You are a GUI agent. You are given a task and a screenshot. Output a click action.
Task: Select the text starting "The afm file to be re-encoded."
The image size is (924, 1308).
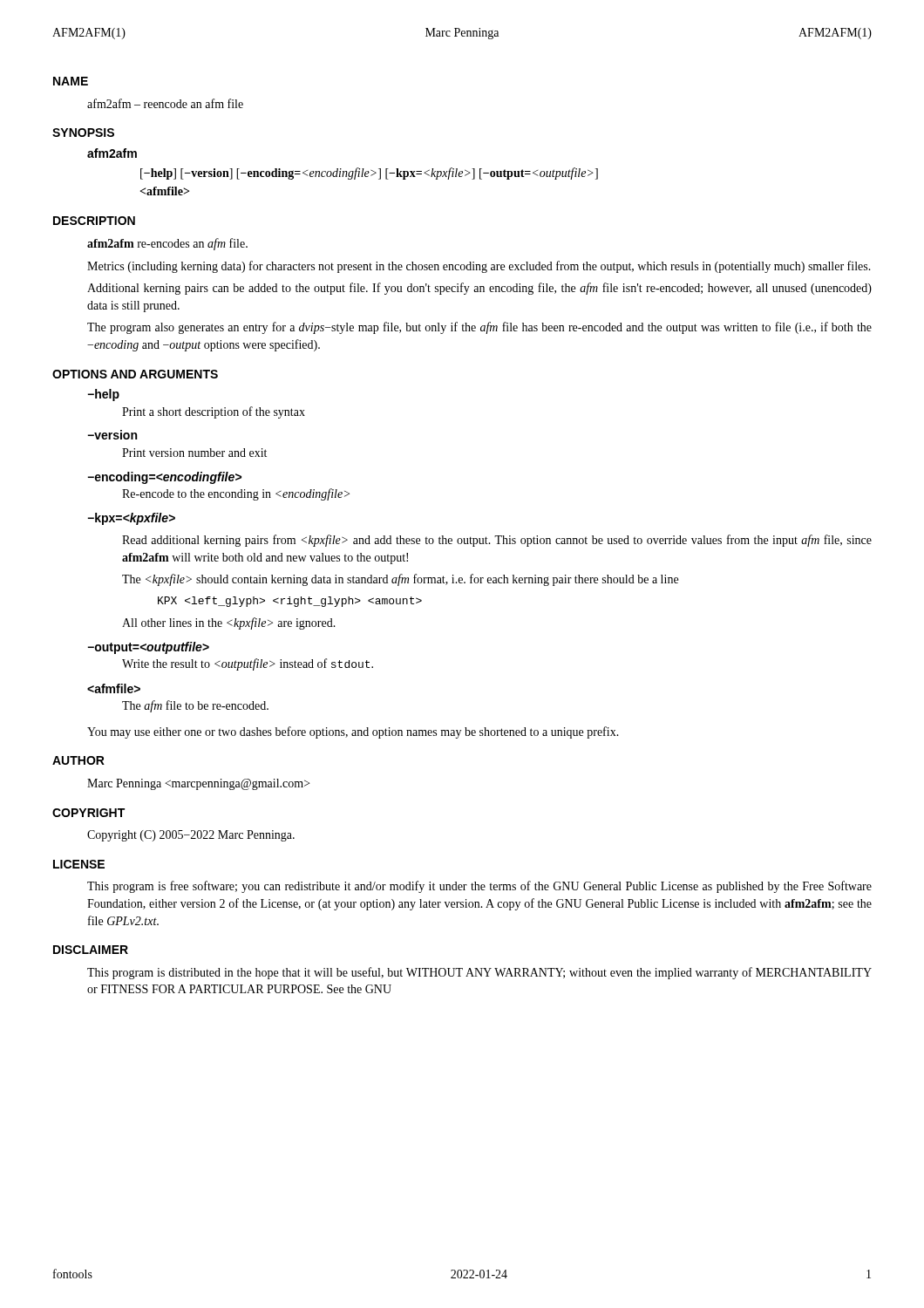[114, 688]
